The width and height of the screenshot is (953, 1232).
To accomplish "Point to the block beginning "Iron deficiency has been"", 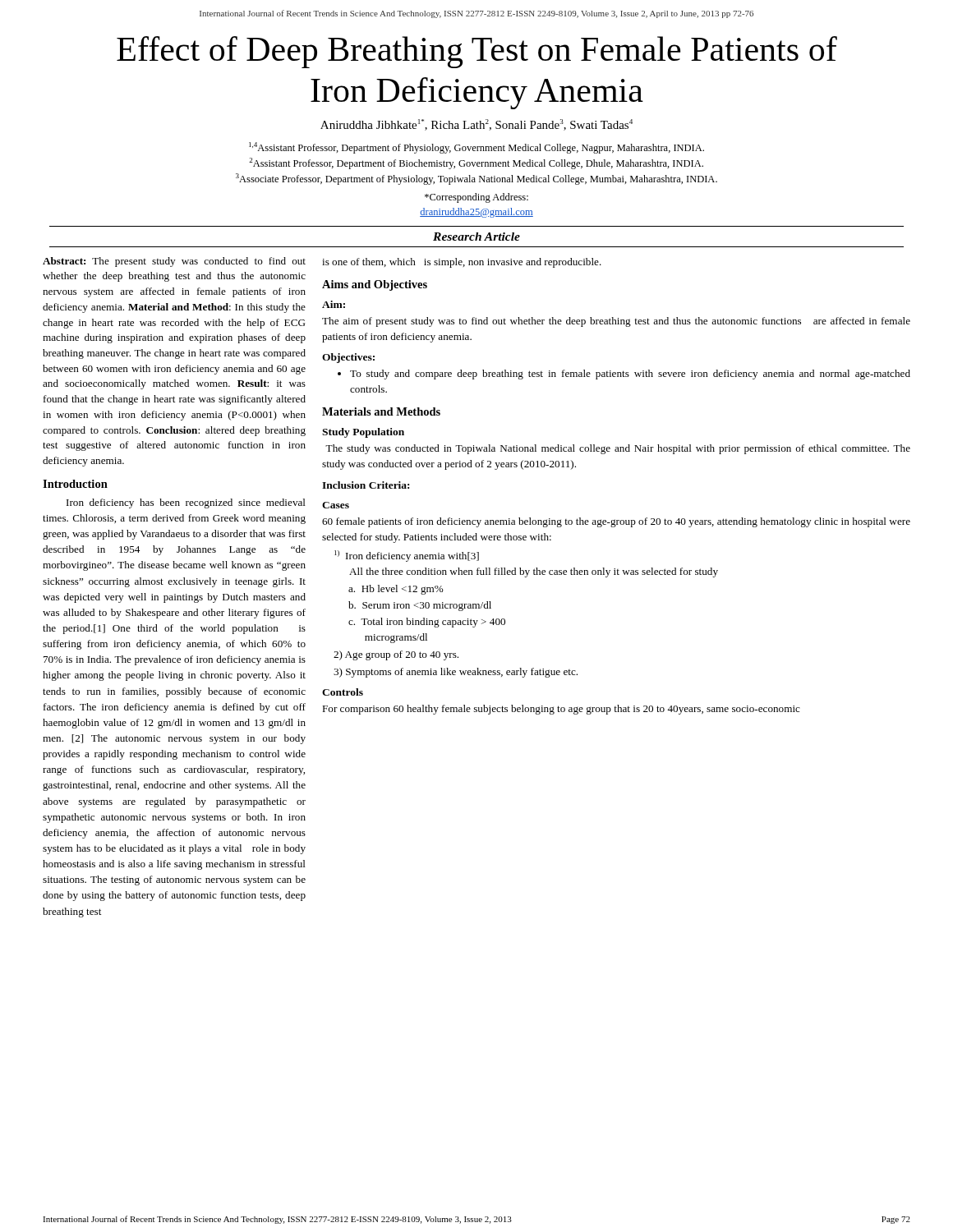I will click(174, 706).
